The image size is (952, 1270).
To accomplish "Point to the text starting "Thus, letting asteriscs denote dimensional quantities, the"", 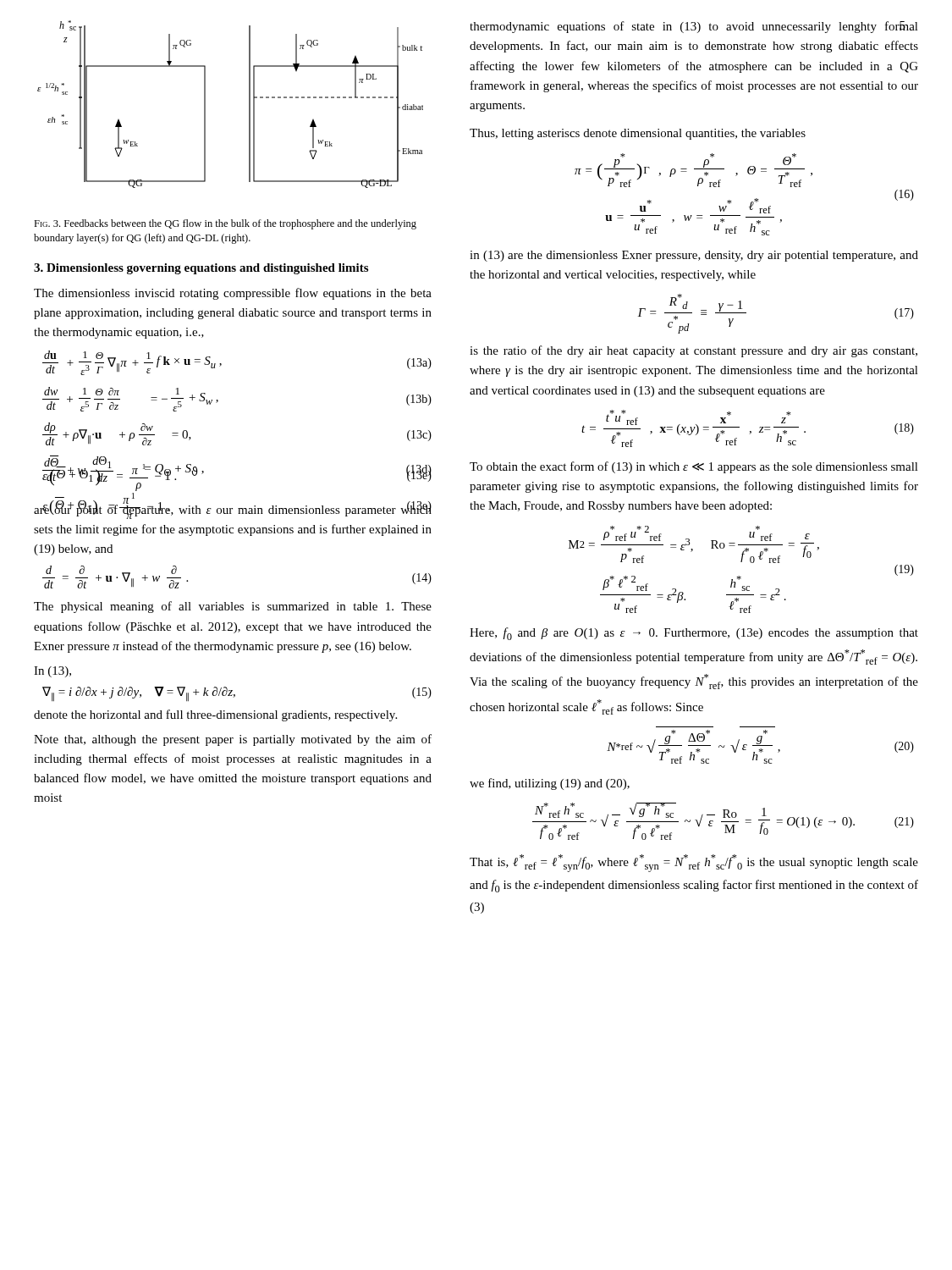I will point(638,133).
